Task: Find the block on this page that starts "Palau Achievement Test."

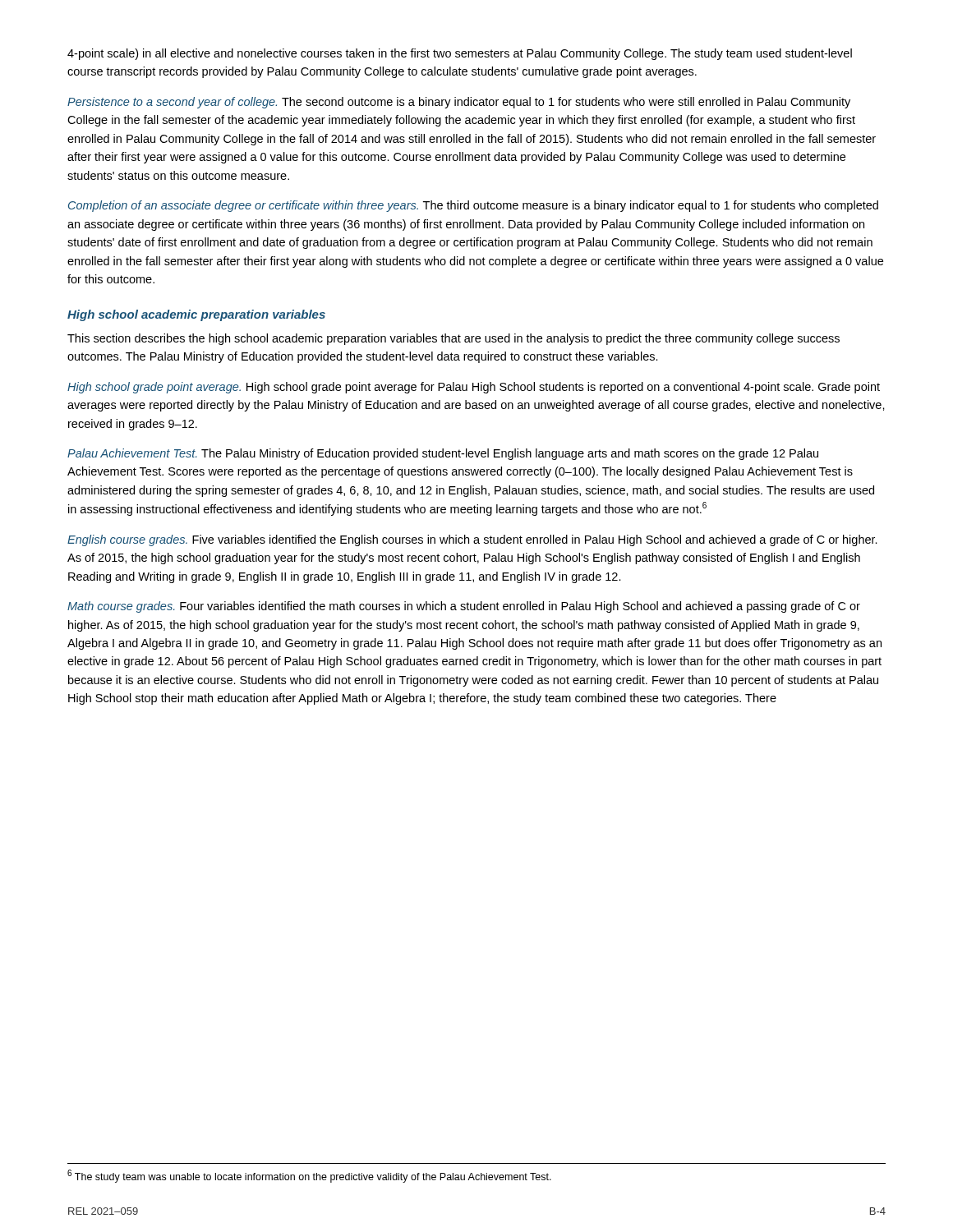Action: click(x=471, y=481)
